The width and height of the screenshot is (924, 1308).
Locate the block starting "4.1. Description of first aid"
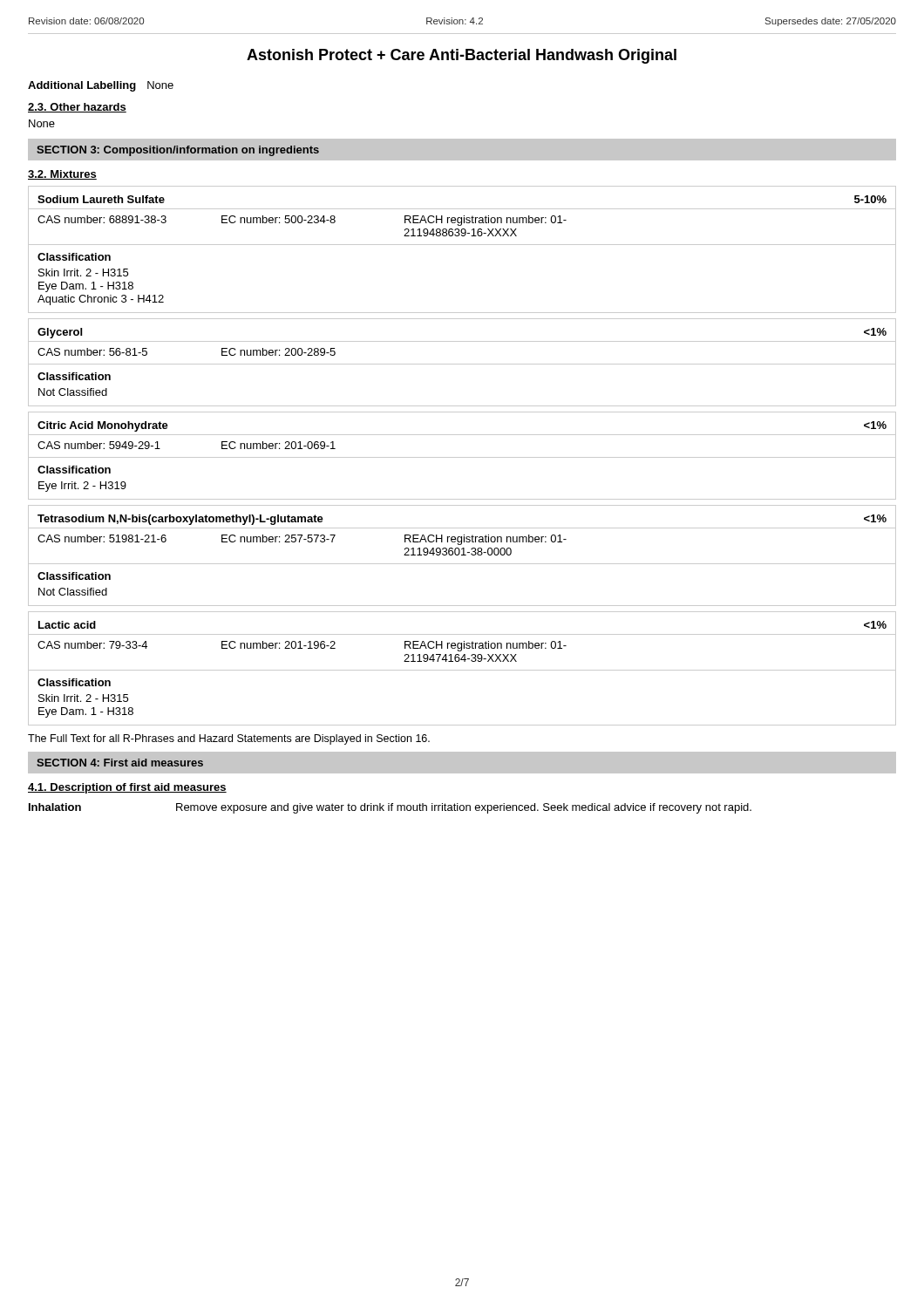(x=127, y=787)
